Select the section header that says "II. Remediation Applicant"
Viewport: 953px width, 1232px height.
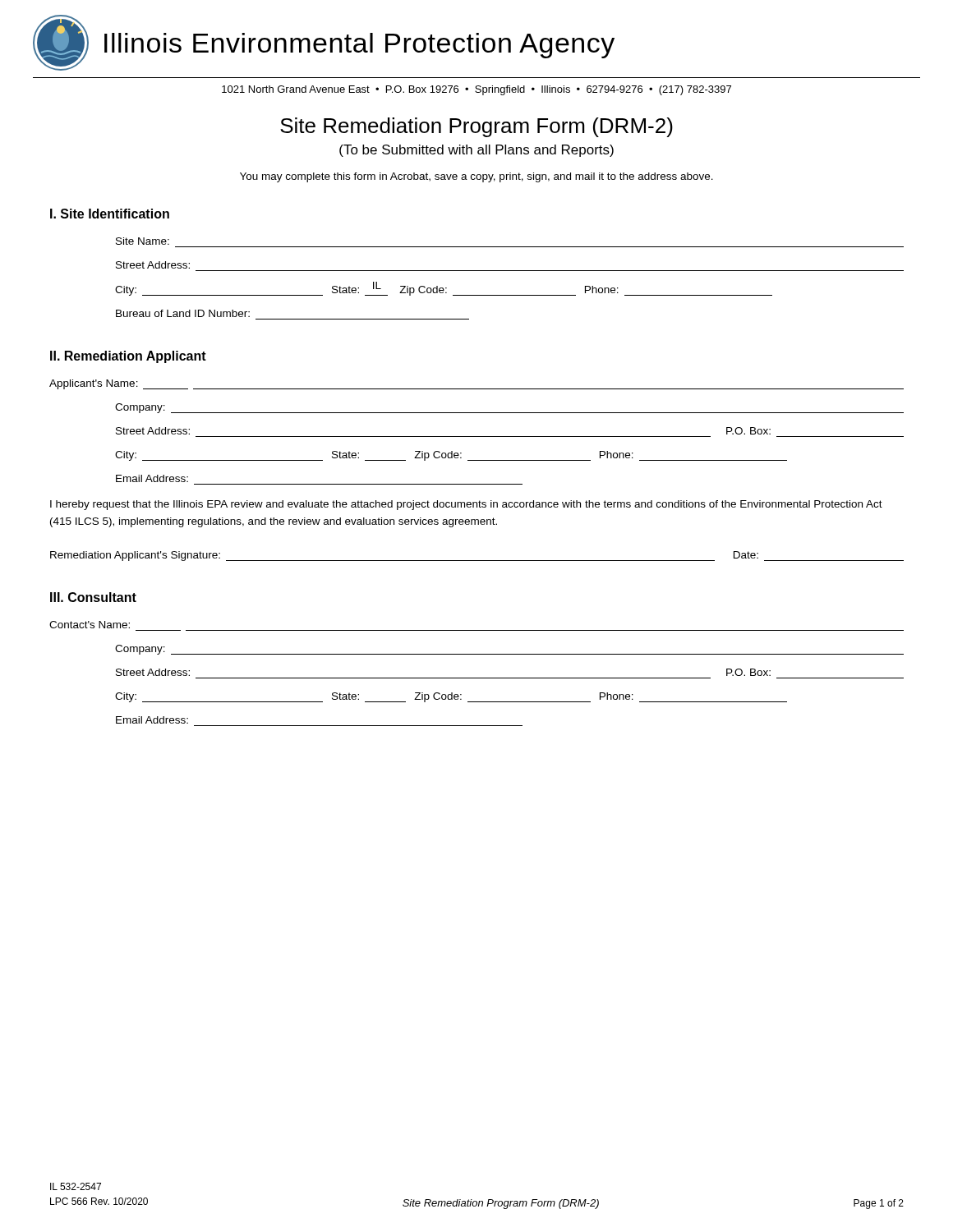tap(128, 356)
